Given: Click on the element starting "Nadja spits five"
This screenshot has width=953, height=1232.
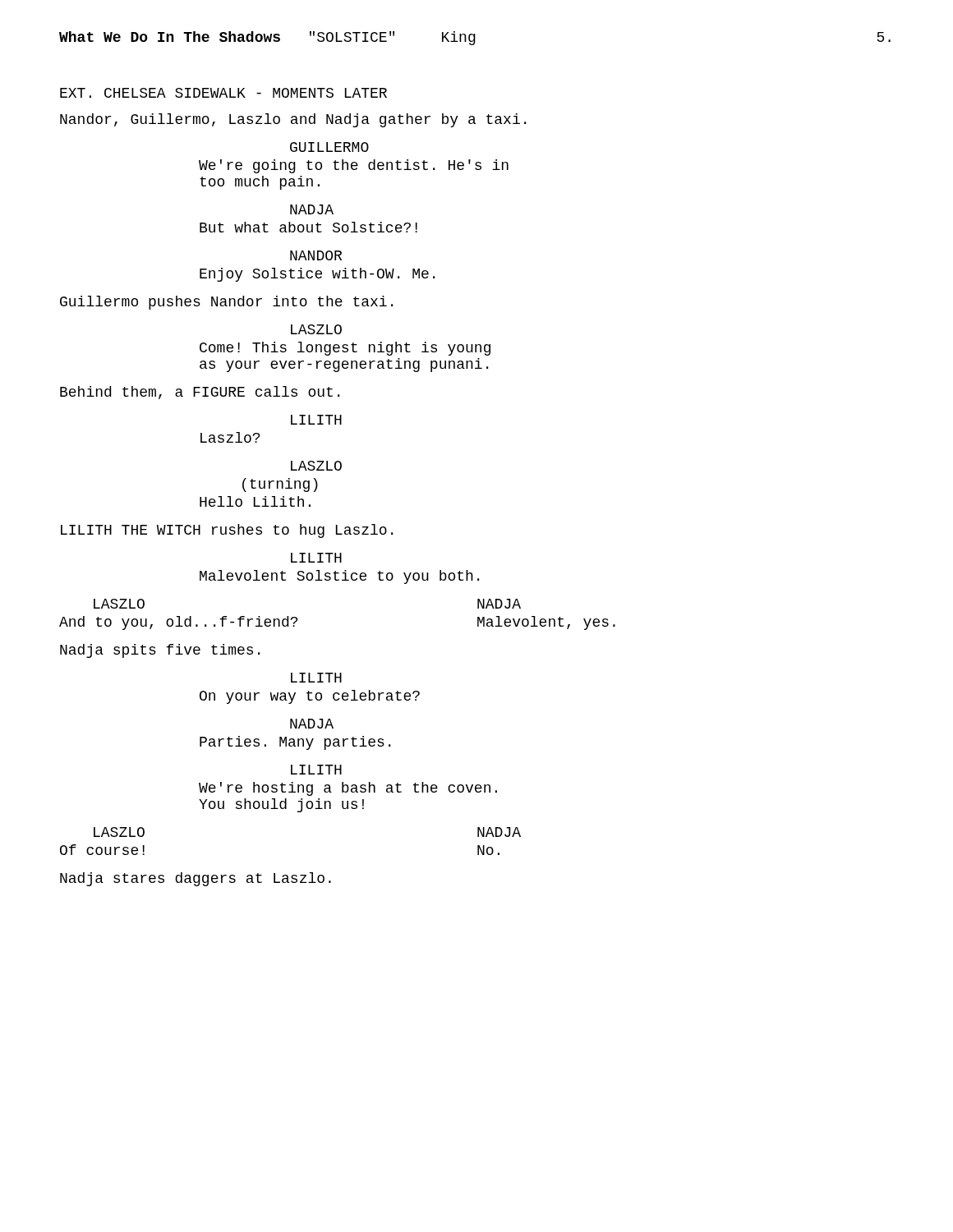Looking at the screenshot, I should point(161,650).
